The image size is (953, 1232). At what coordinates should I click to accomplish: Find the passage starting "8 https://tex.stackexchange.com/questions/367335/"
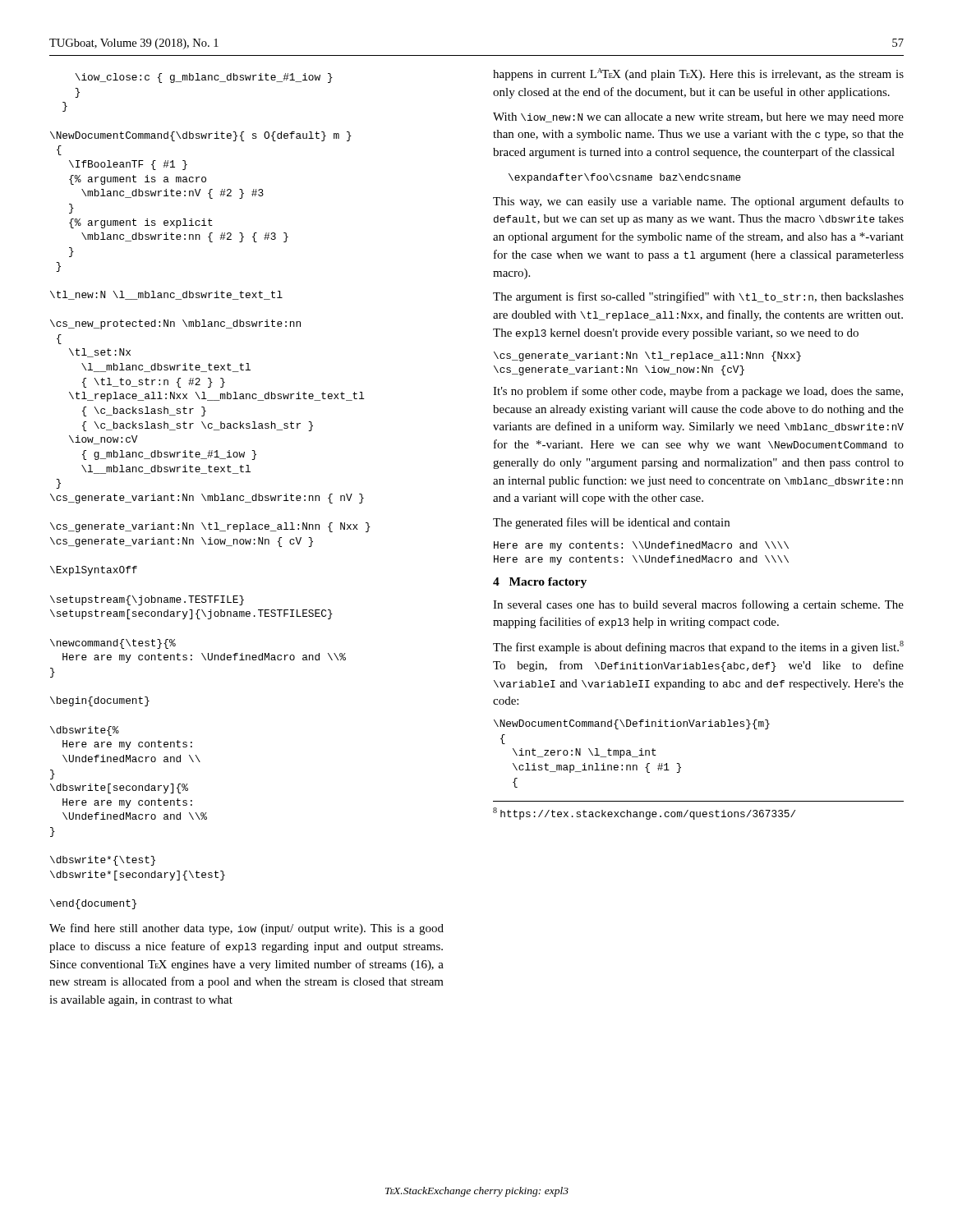click(645, 814)
